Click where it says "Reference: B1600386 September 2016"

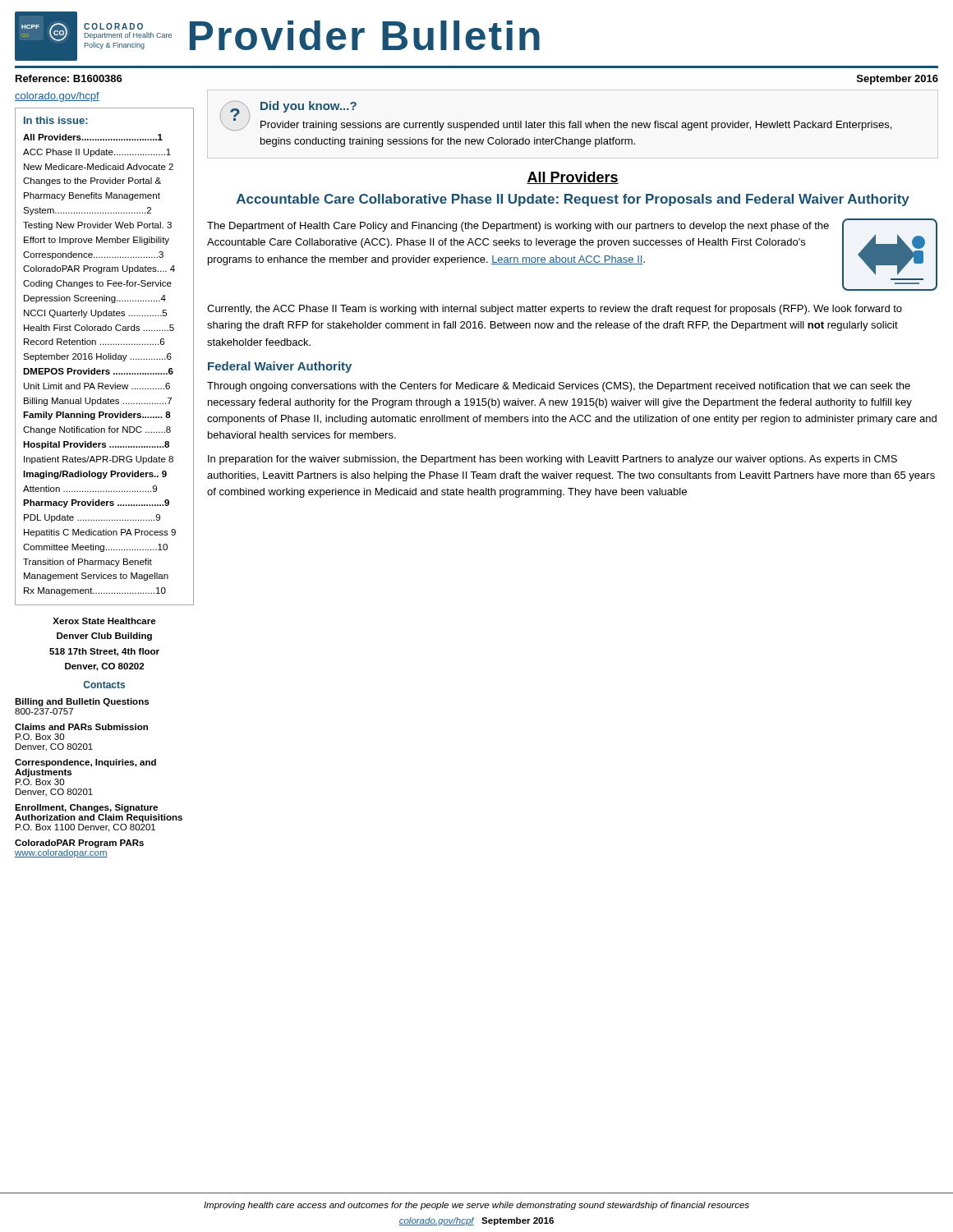coord(476,78)
